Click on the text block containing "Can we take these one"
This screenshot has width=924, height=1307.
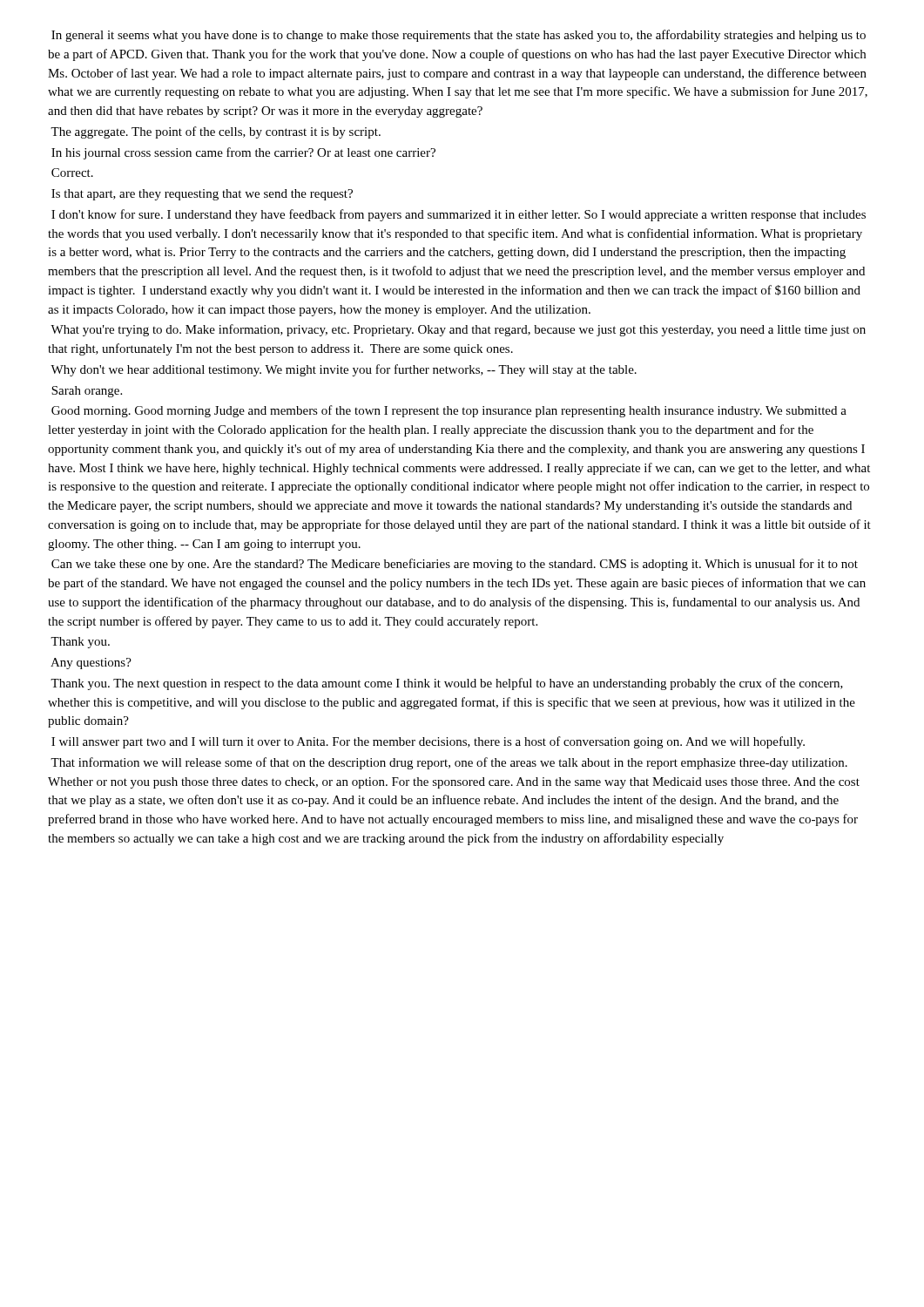(460, 593)
